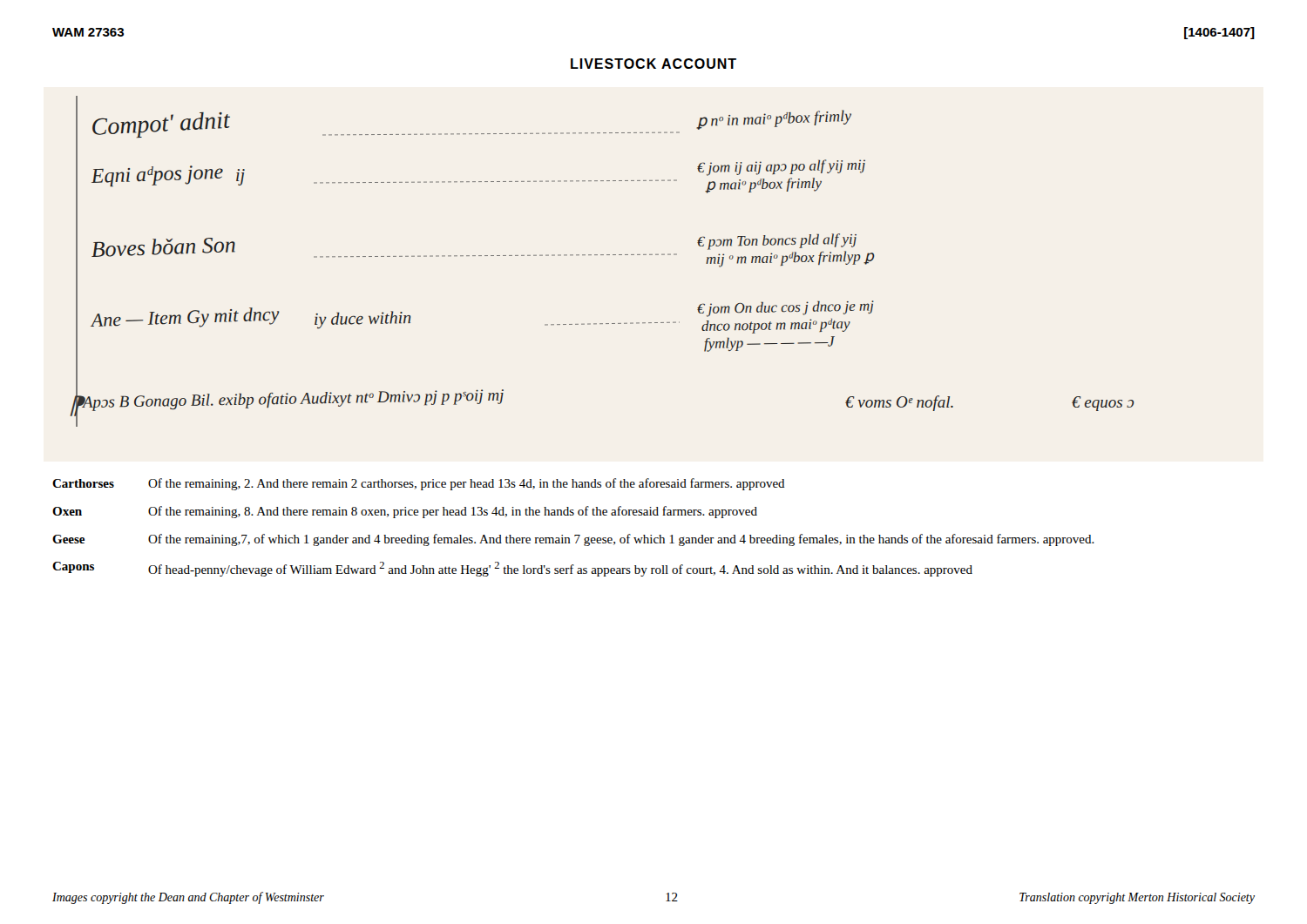1307x924 pixels.
Task: Click where it says "LIVESTOCK ACCOUNT"
Action: pos(654,64)
